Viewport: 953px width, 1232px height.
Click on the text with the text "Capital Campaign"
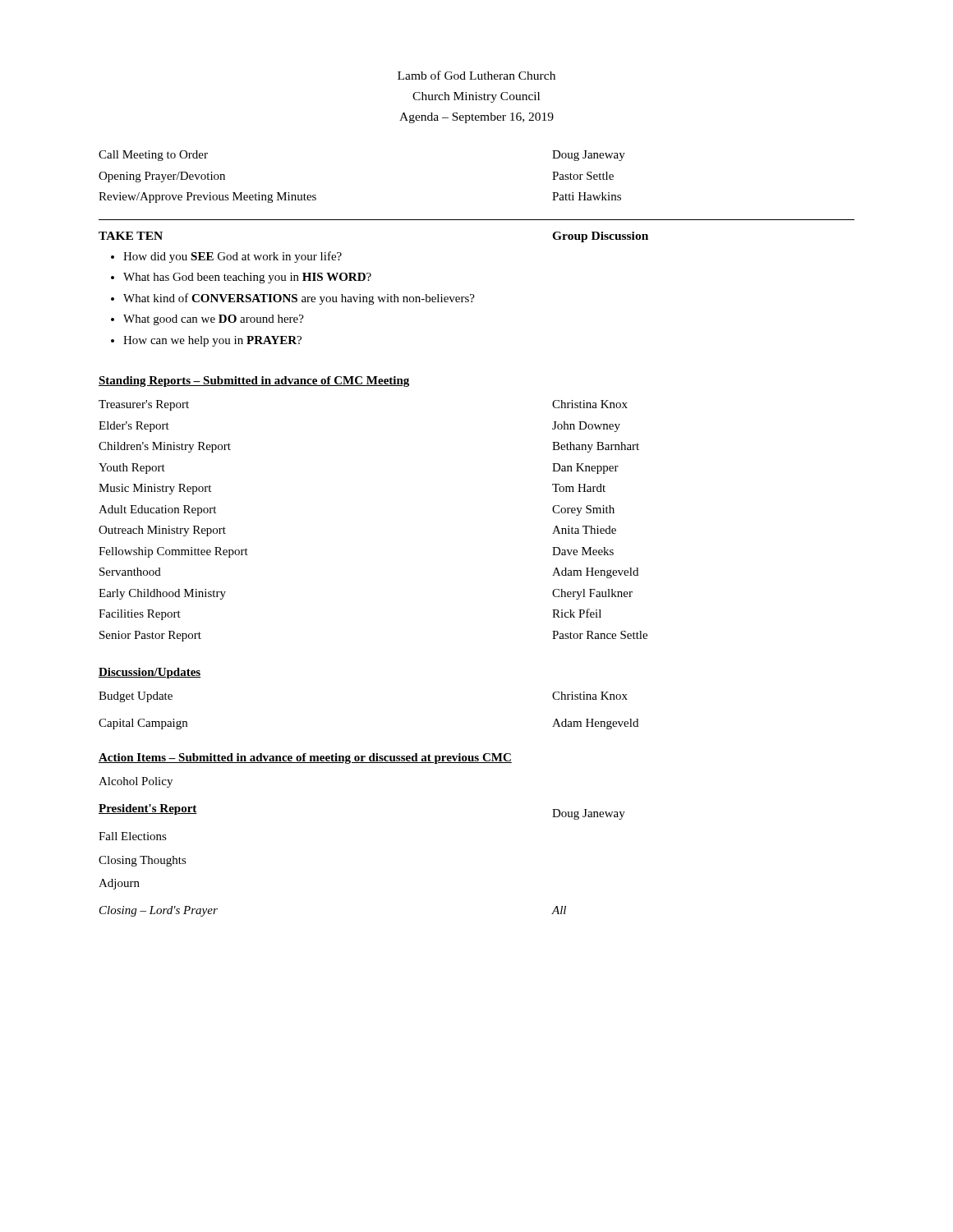tap(143, 723)
